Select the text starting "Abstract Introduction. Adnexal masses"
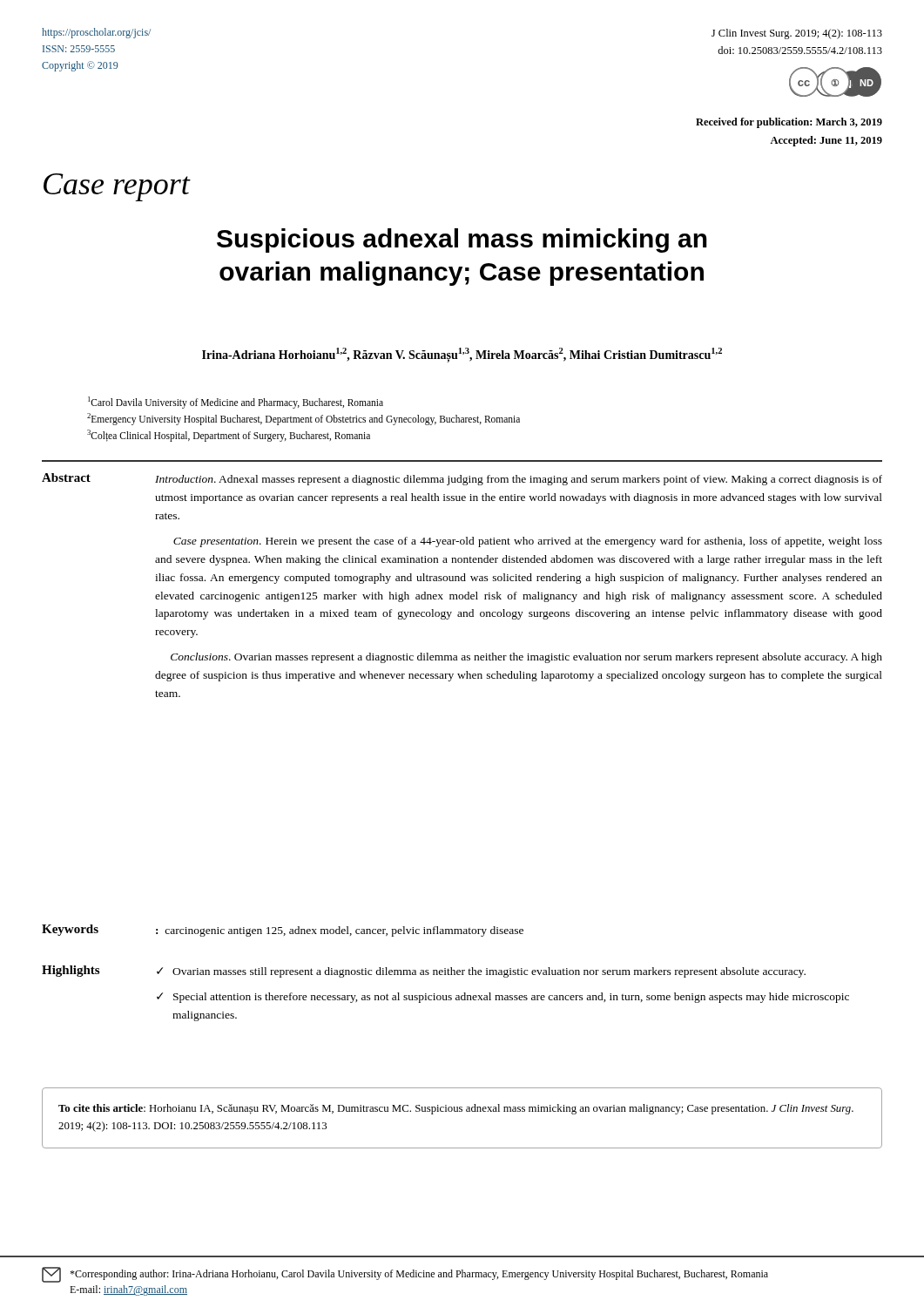Screen dimensions: 1307x924 click(462, 585)
